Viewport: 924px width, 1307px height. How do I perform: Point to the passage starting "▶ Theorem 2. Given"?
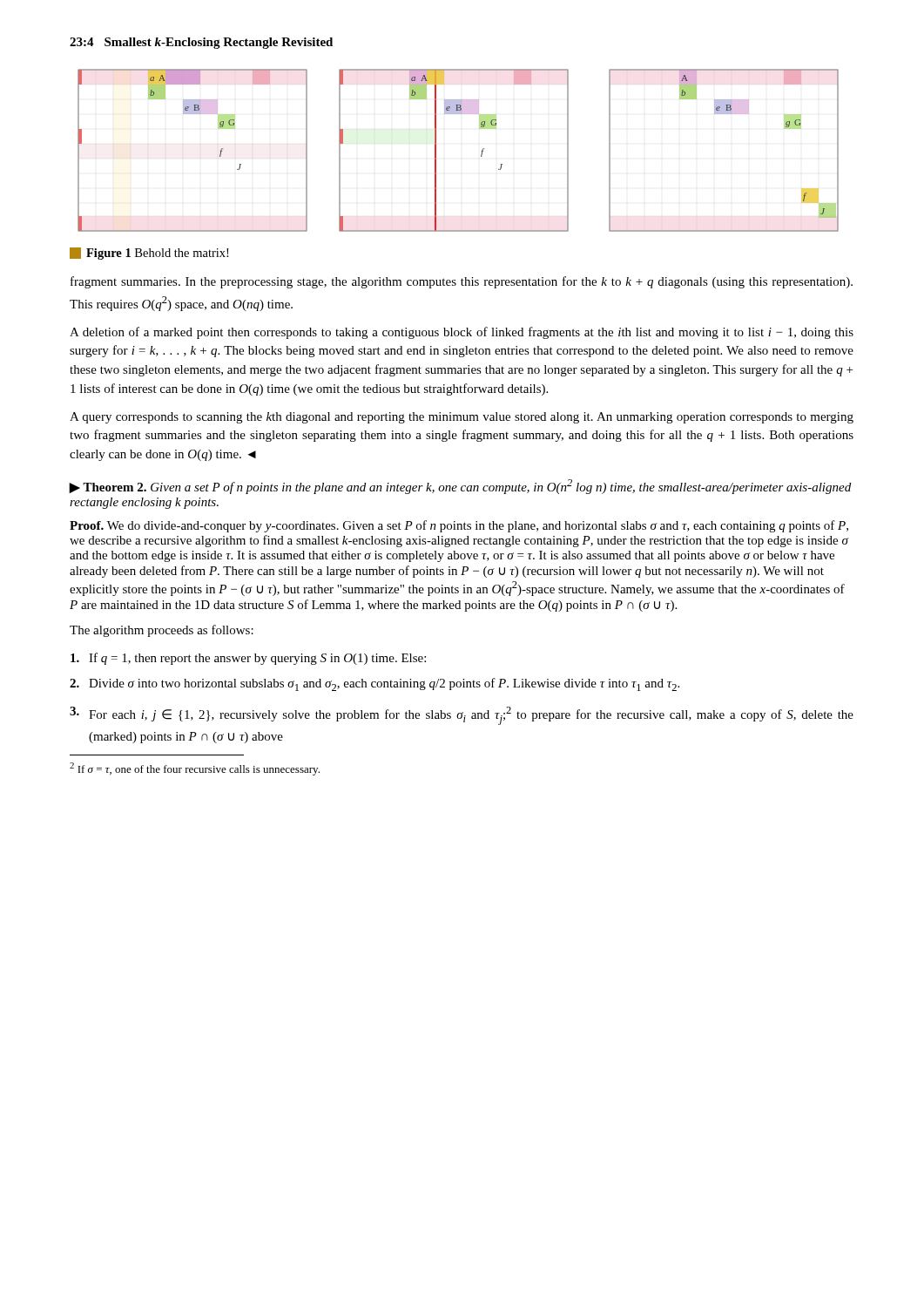coord(460,493)
